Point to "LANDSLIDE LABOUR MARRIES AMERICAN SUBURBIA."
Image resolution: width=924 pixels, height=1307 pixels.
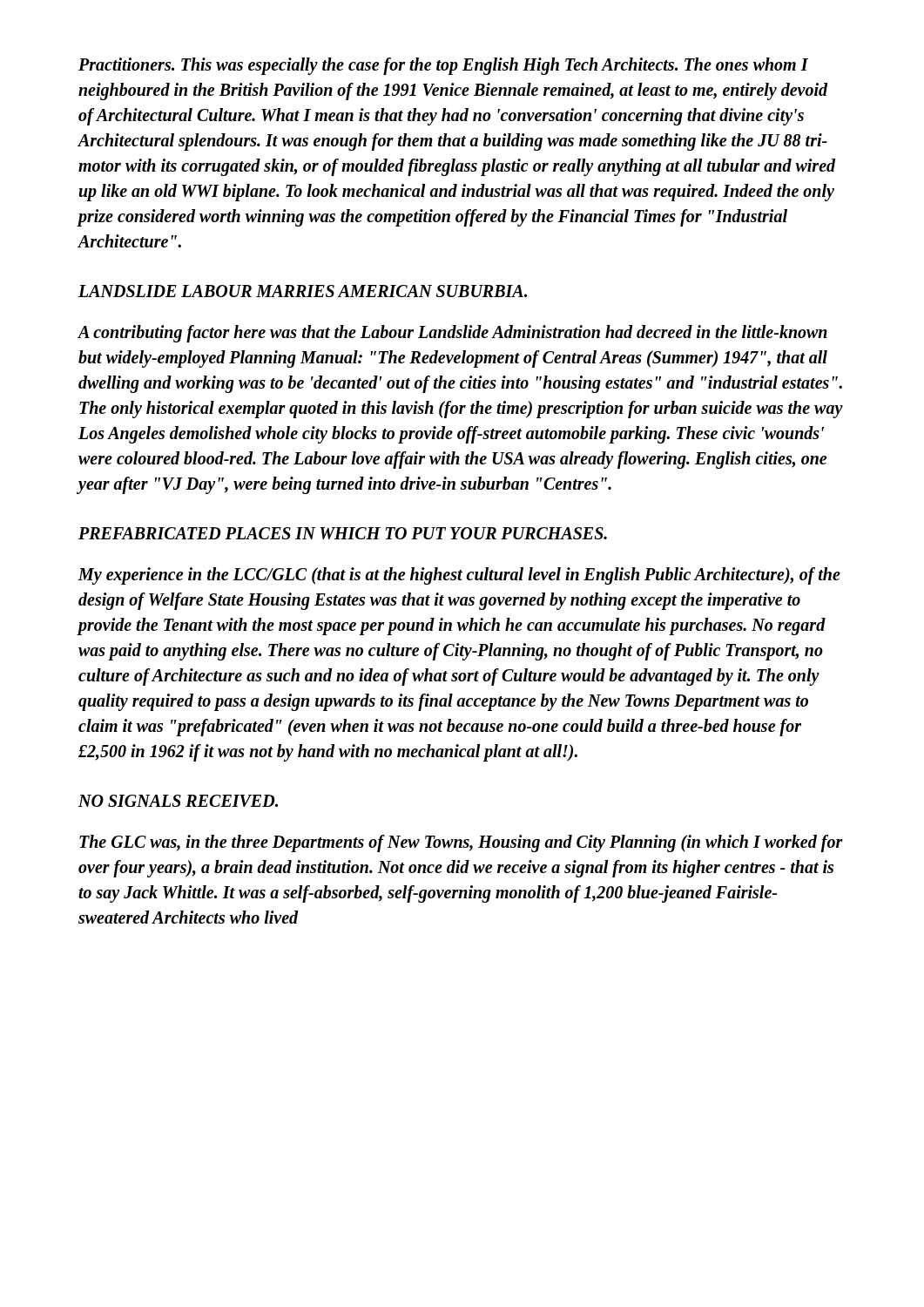click(462, 291)
